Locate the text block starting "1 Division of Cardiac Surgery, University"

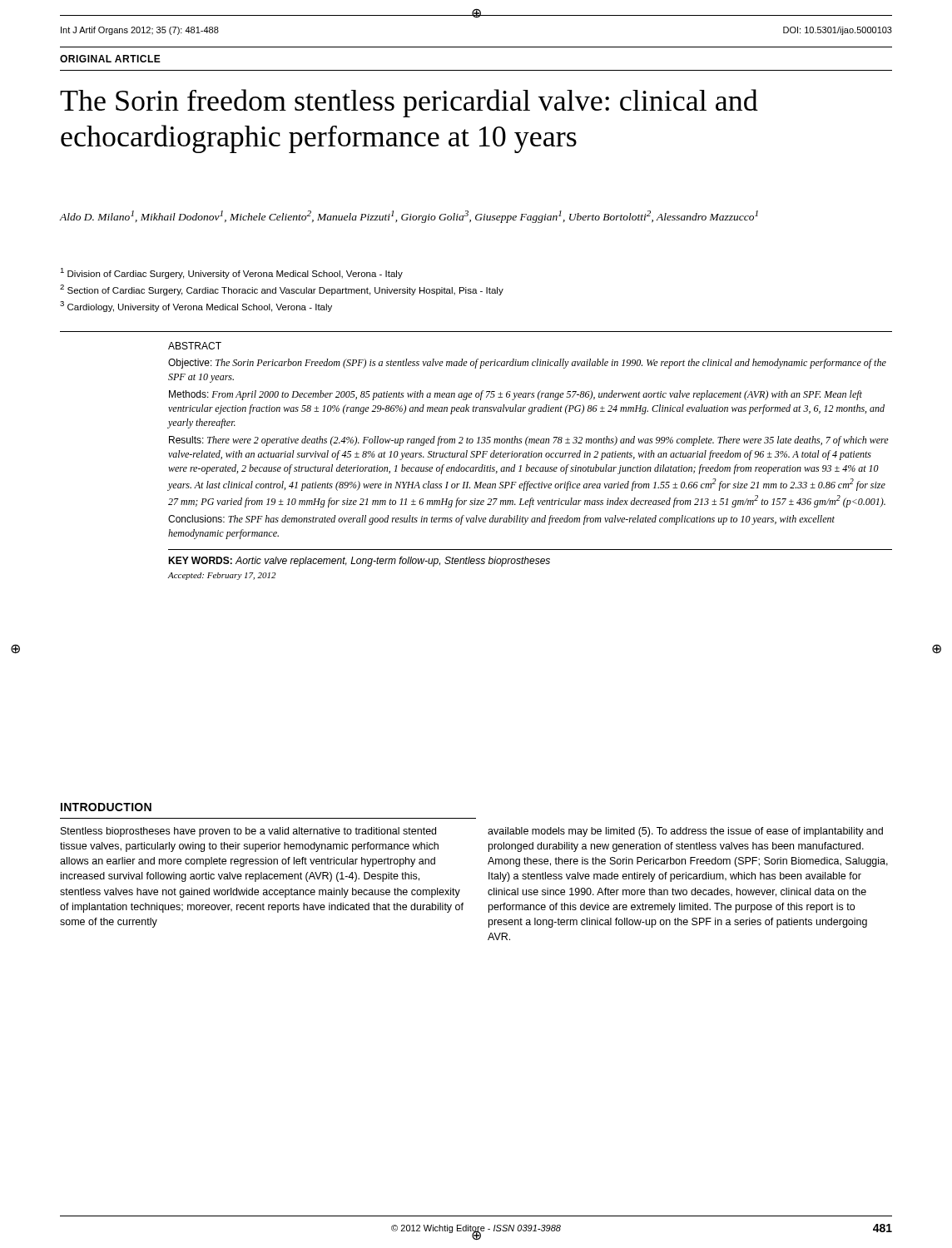(x=476, y=290)
